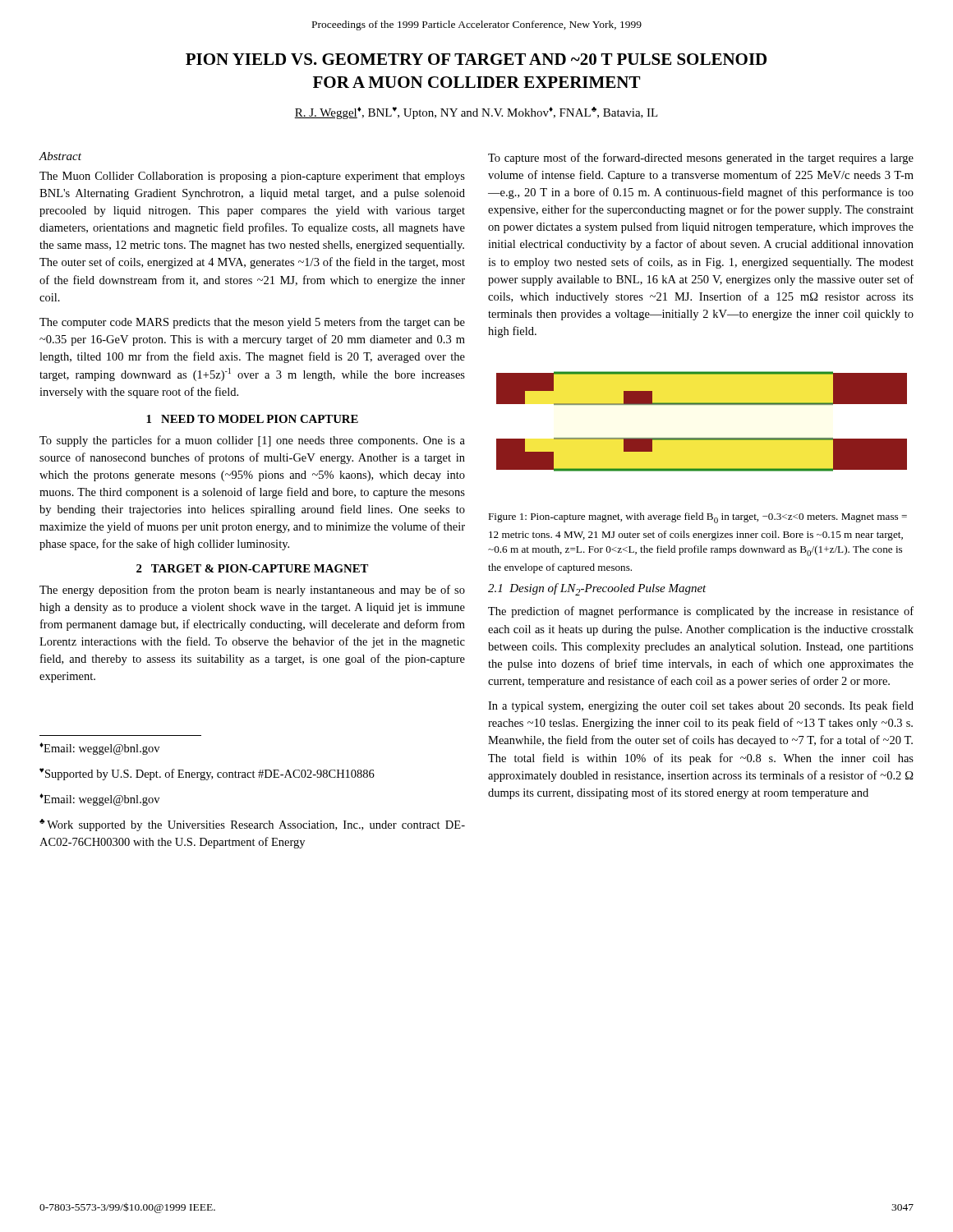Screen dimensions: 1232x953
Task: Point to the region starting "2.1 Design of LN2-Precooled Pulse Magnet"
Action: pos(597,590)
